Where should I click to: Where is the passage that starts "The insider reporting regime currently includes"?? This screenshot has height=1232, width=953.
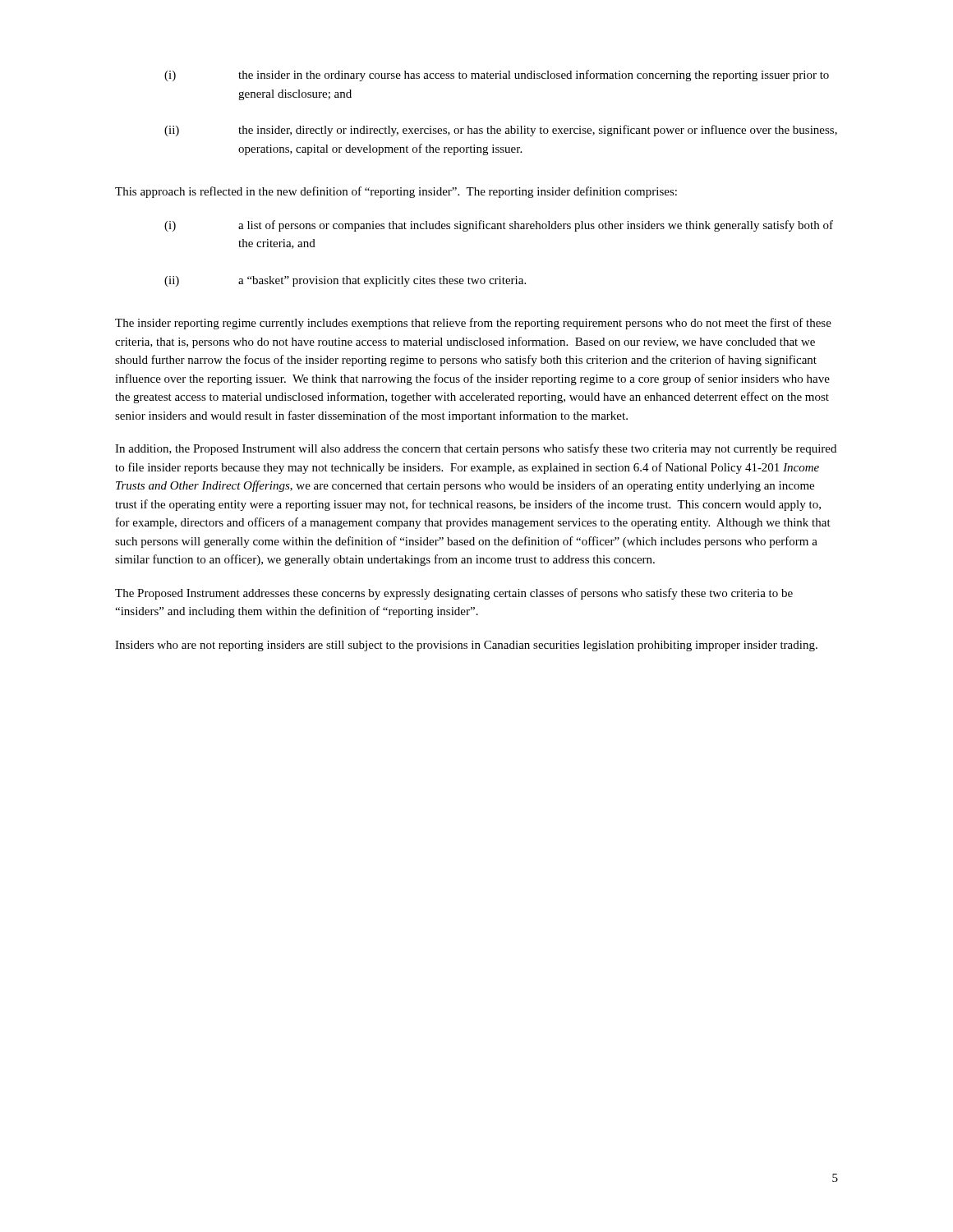[x=473, y=369]
